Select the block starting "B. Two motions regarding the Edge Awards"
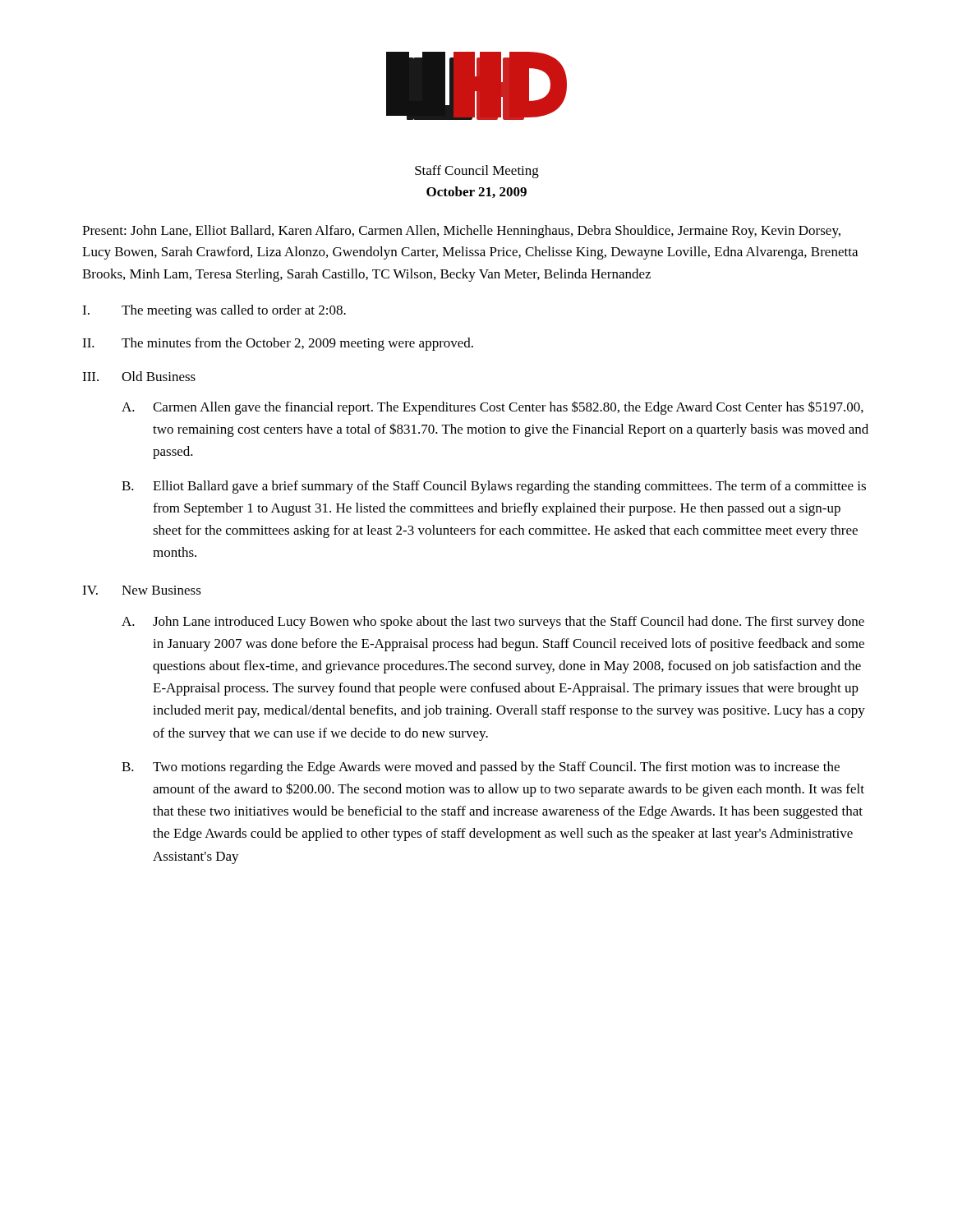The width and height of the screenshot is (953, 1232). click(496, 811)
